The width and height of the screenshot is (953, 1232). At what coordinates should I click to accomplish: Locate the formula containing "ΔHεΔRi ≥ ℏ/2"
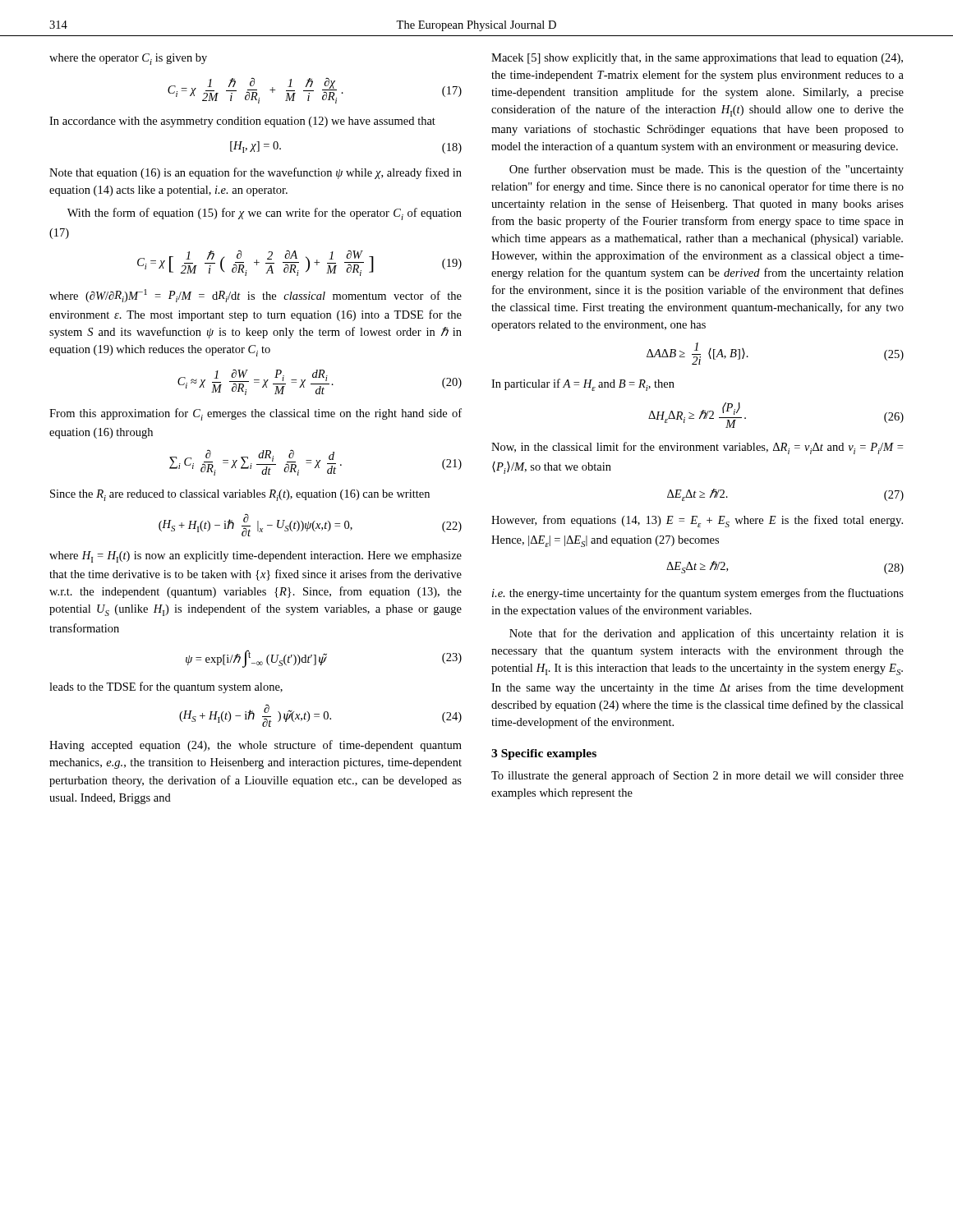[x=698, y=417]
